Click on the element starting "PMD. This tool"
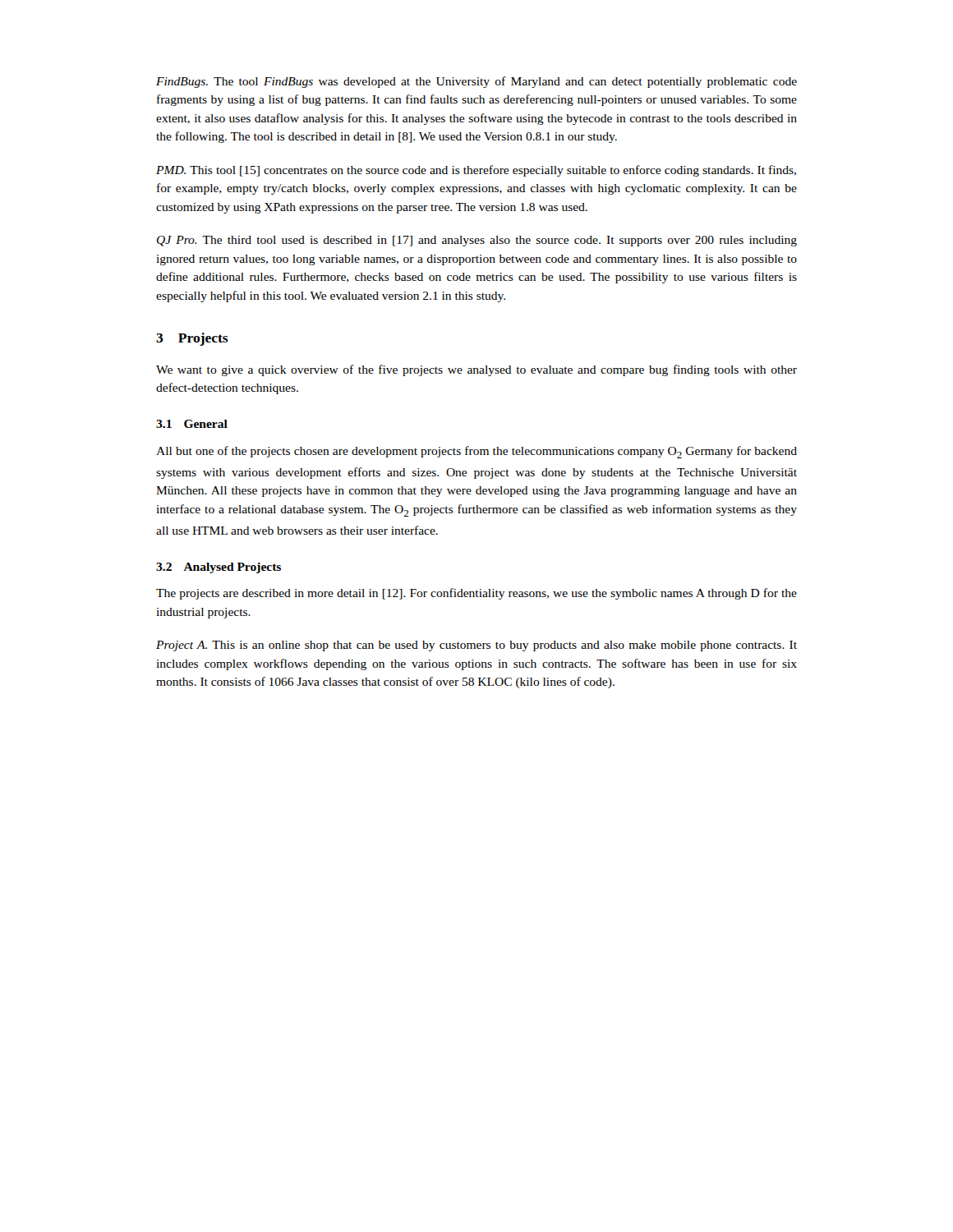 click(x=476, y=188)
